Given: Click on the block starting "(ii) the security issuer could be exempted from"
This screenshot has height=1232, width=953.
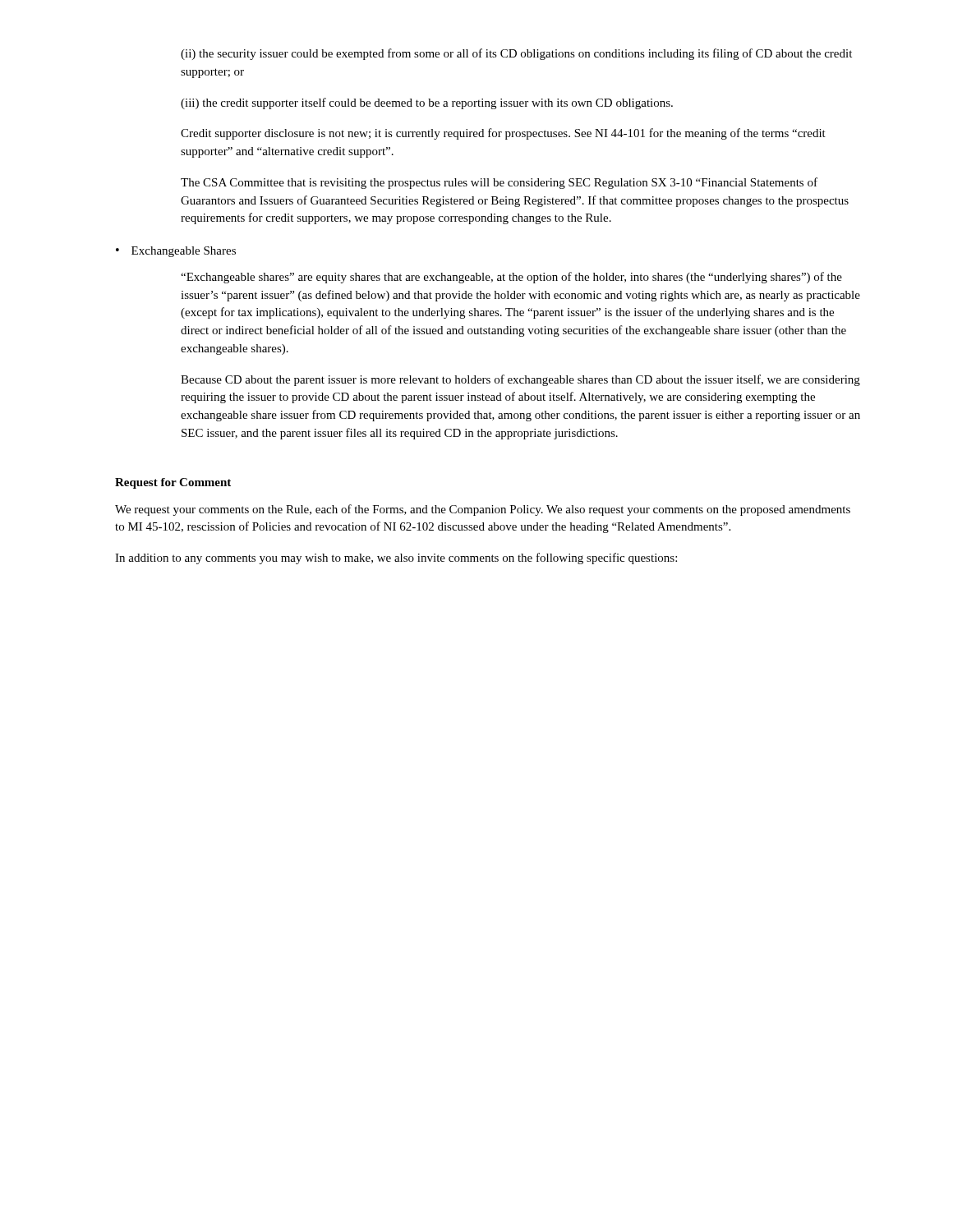Looking at the screenshot, I should [517, 62].
